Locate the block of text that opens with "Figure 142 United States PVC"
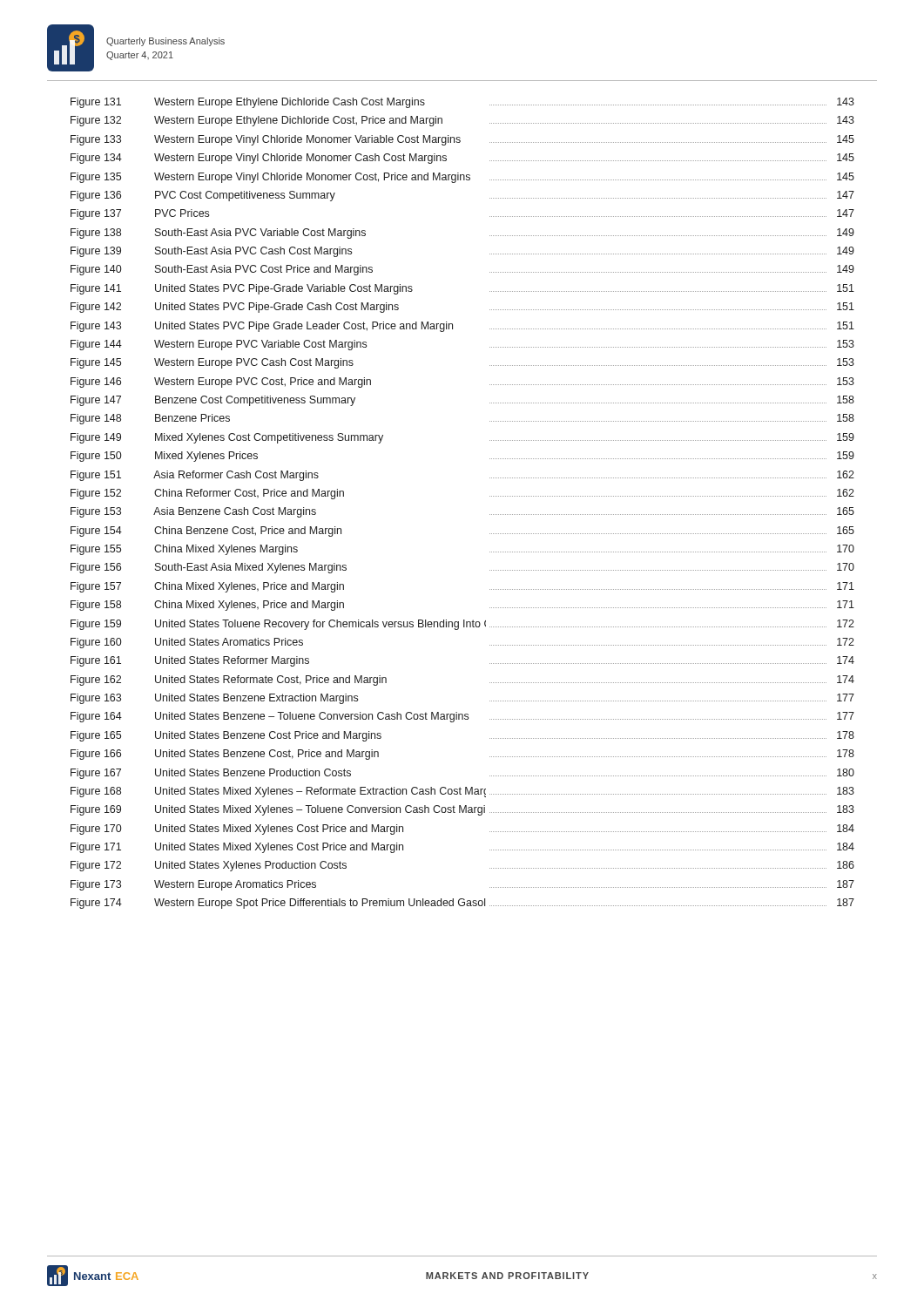 tap(97, 307)
